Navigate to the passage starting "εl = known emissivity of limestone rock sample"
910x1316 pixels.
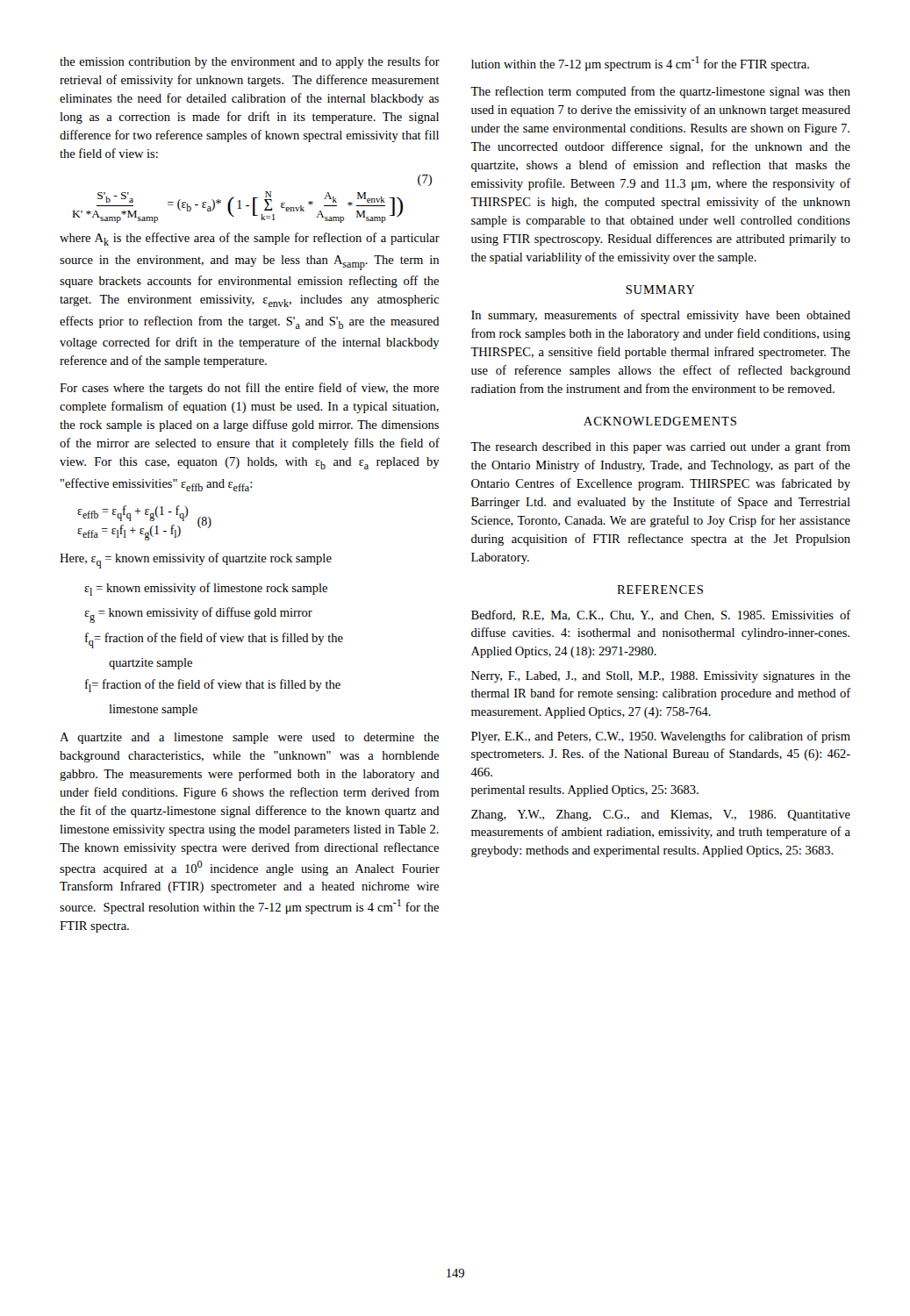pos(206,589)
